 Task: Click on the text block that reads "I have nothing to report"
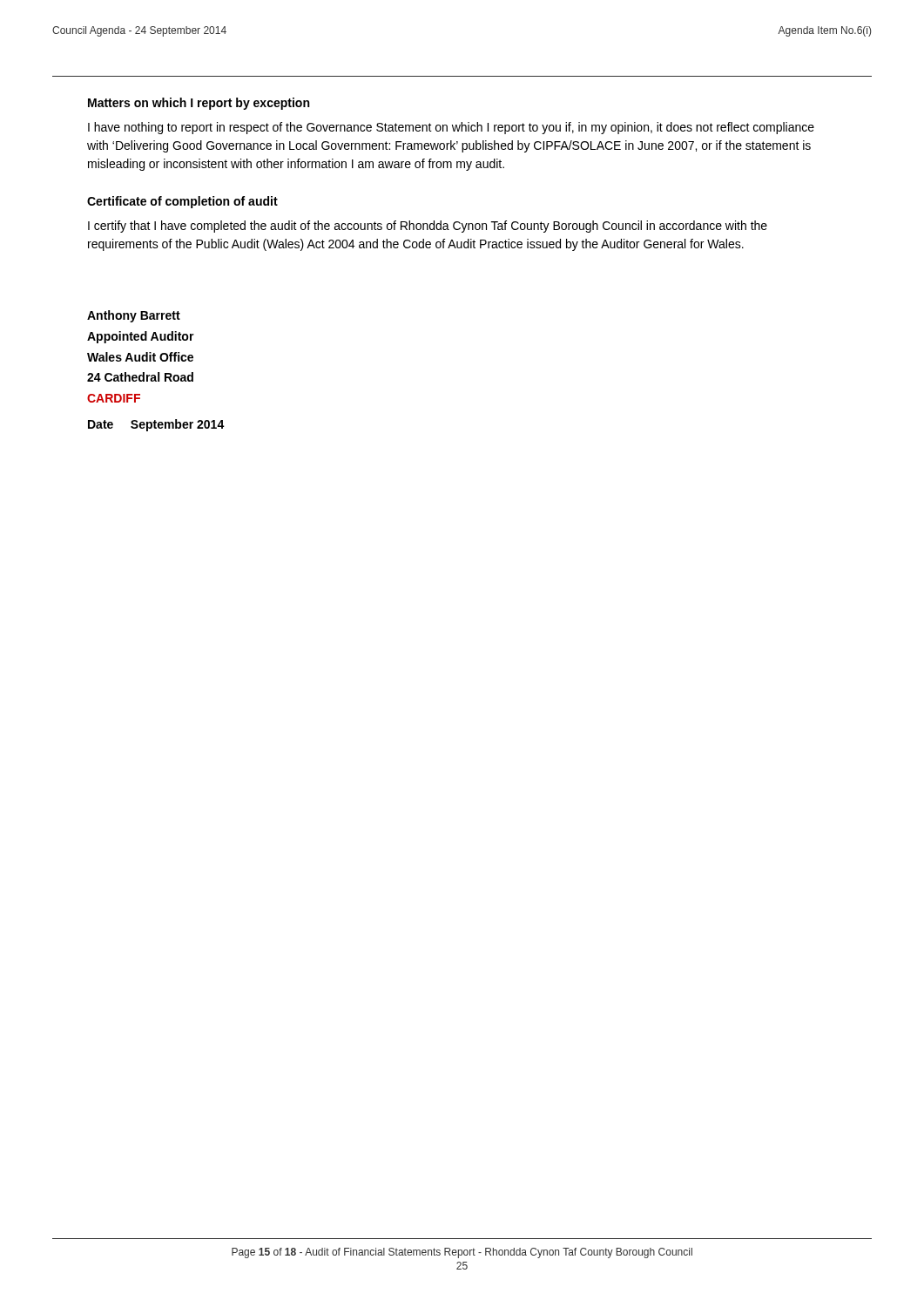pos(451,146)
